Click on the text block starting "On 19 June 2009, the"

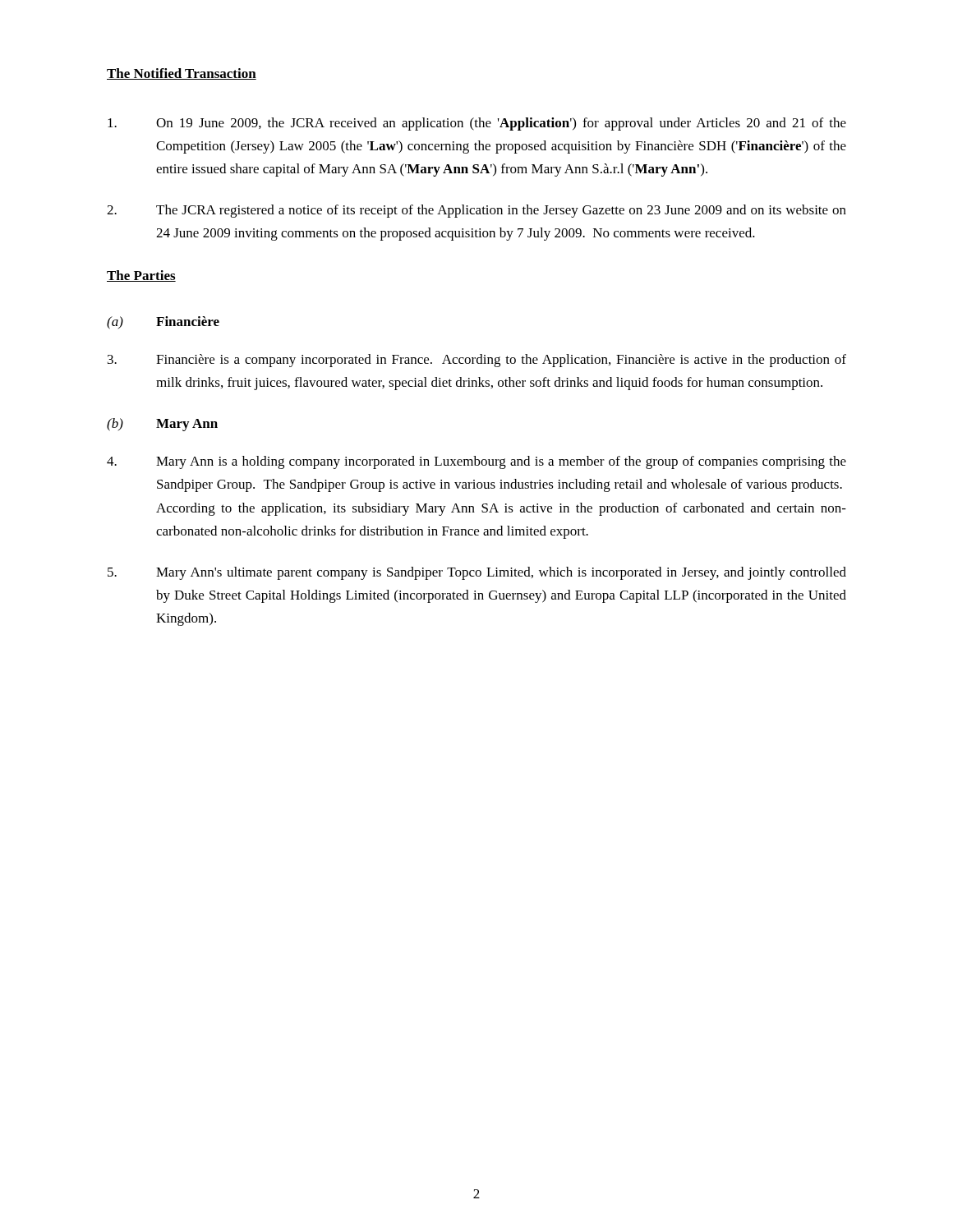[476, 146]
